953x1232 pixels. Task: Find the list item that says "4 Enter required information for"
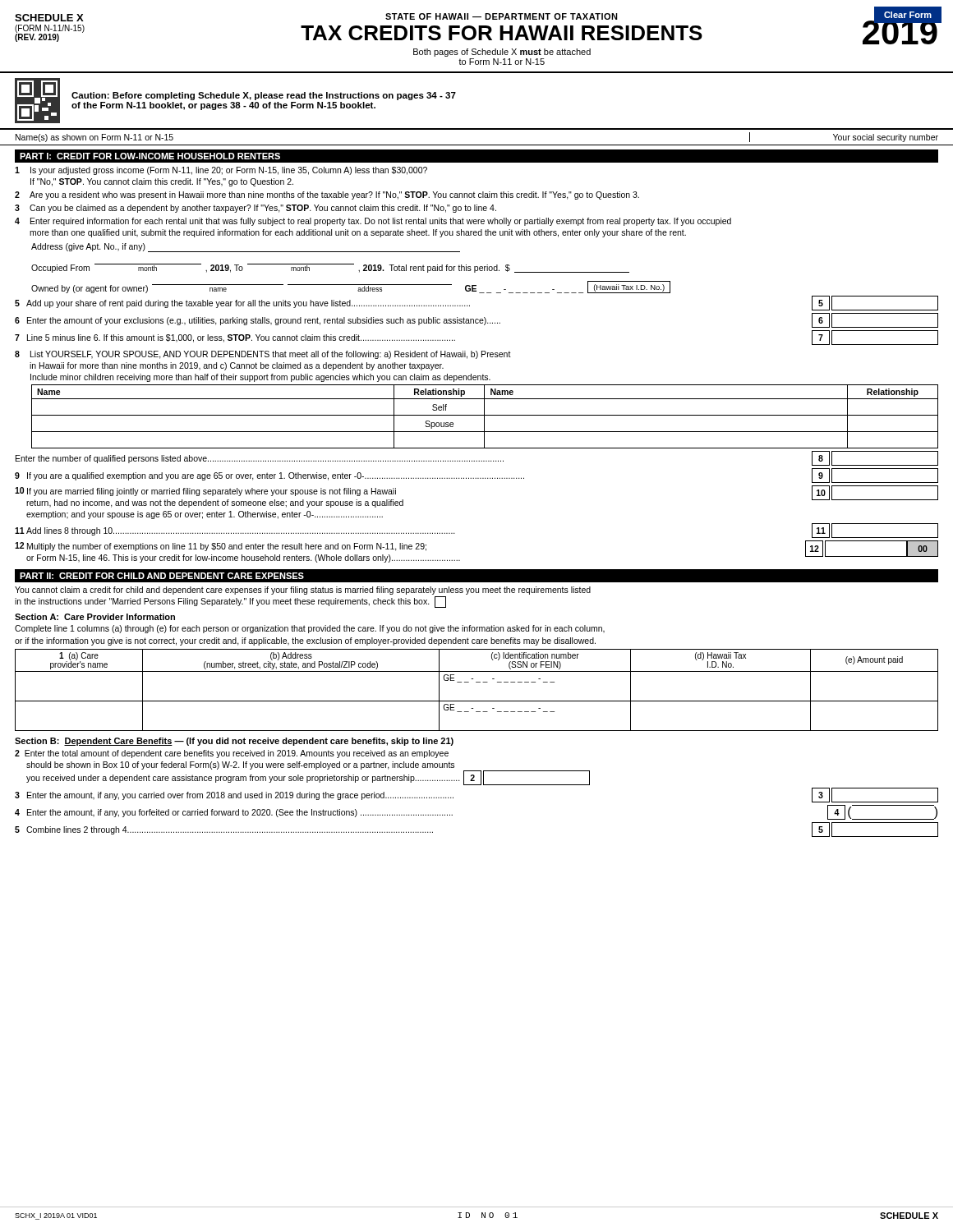tap(373, 227)
